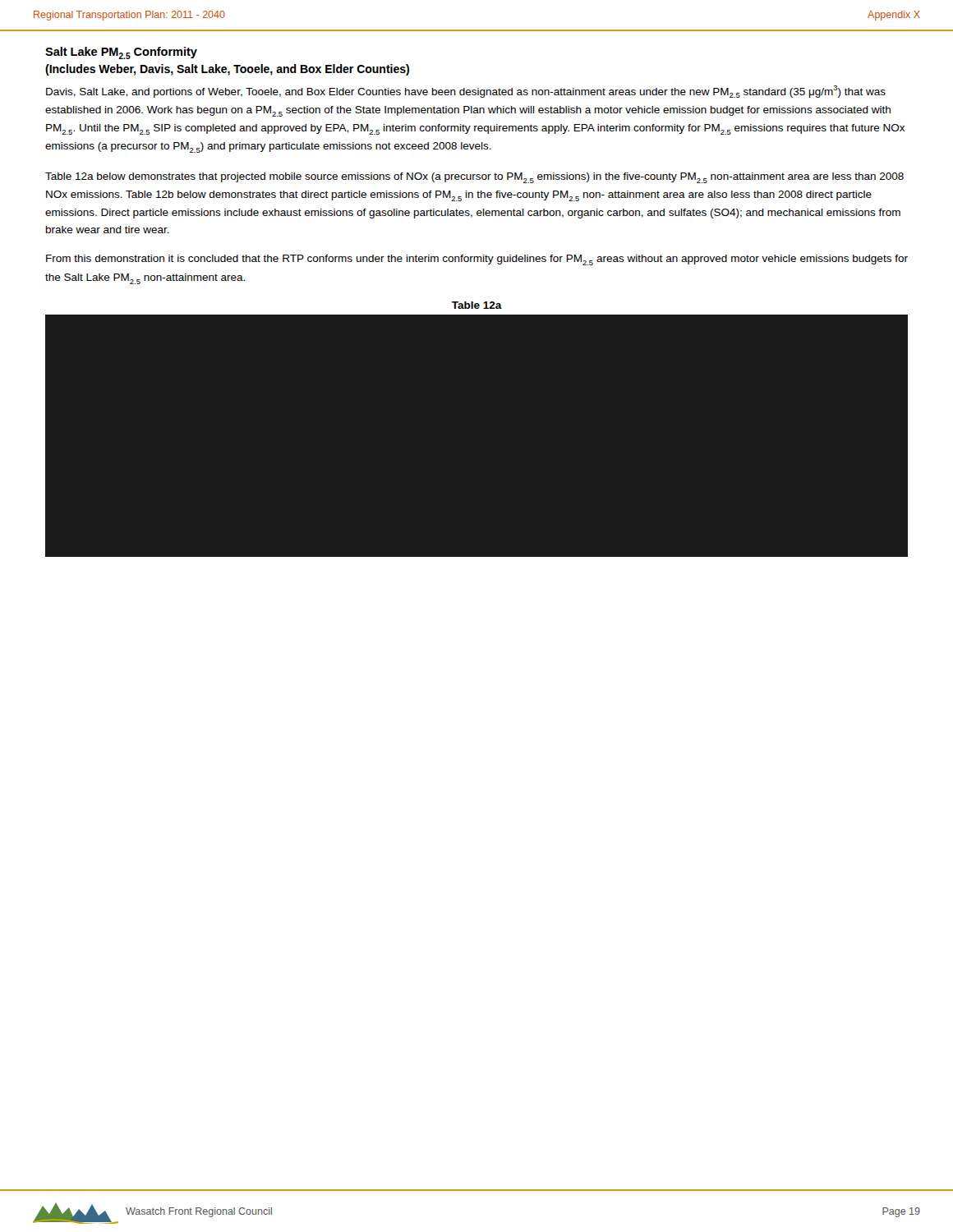Image resolution: width=953 pixels, height=1232 pixels.
Task: Find the table as image
Action: coord(476,436)
